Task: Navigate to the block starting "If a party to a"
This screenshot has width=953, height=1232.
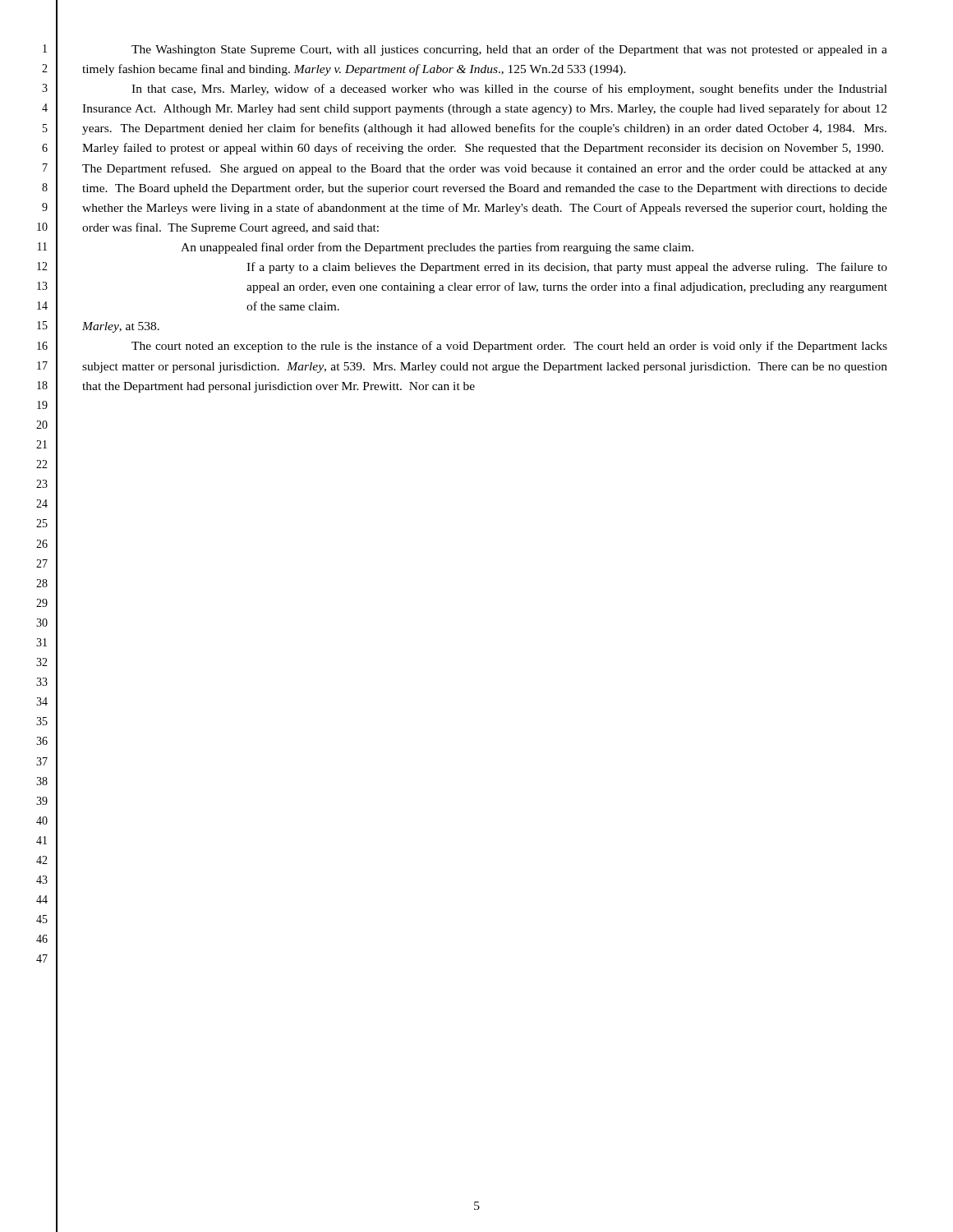Action: [x=567, y=287]
